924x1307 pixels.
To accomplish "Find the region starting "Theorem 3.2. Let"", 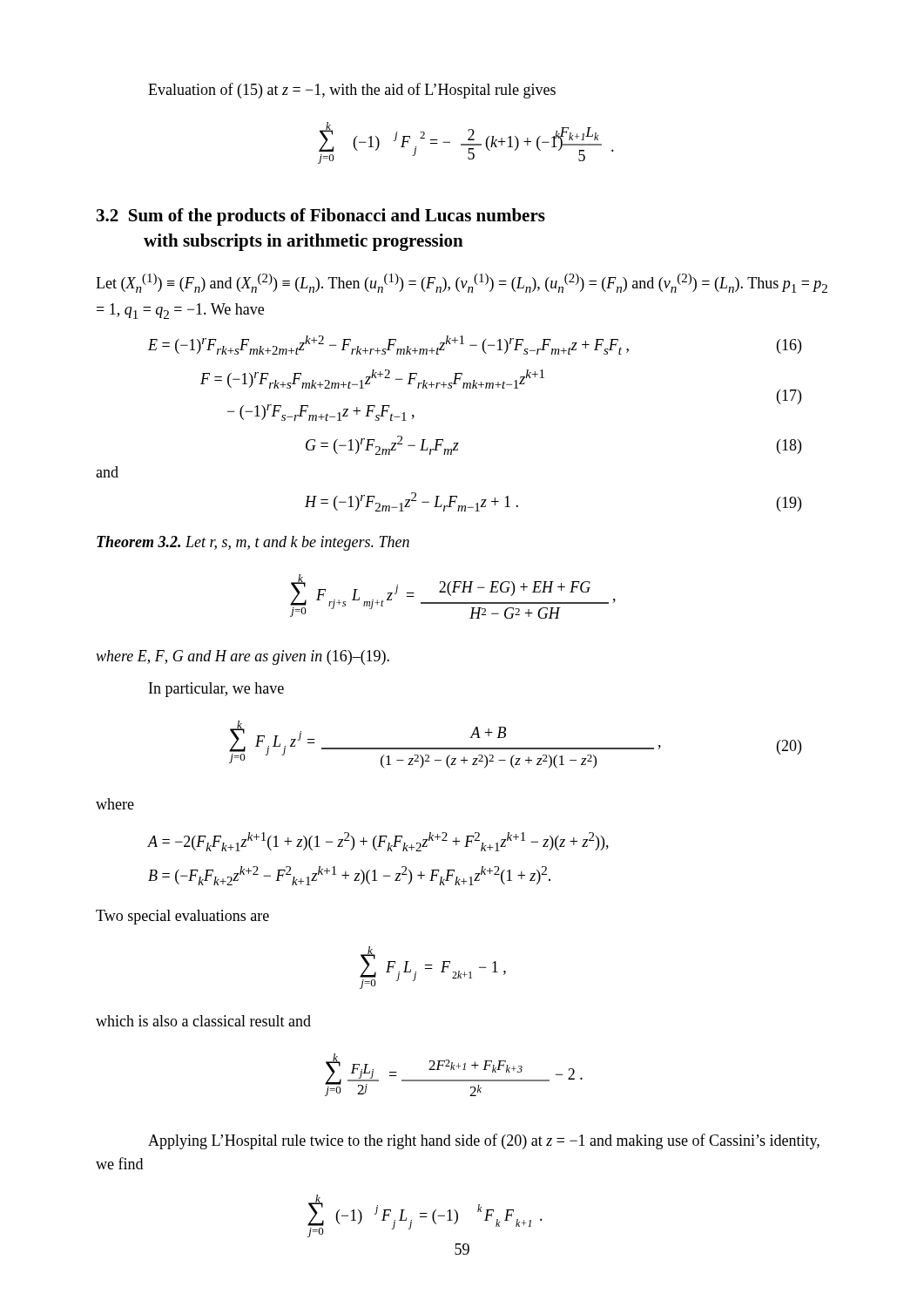I will pos(253,542).
